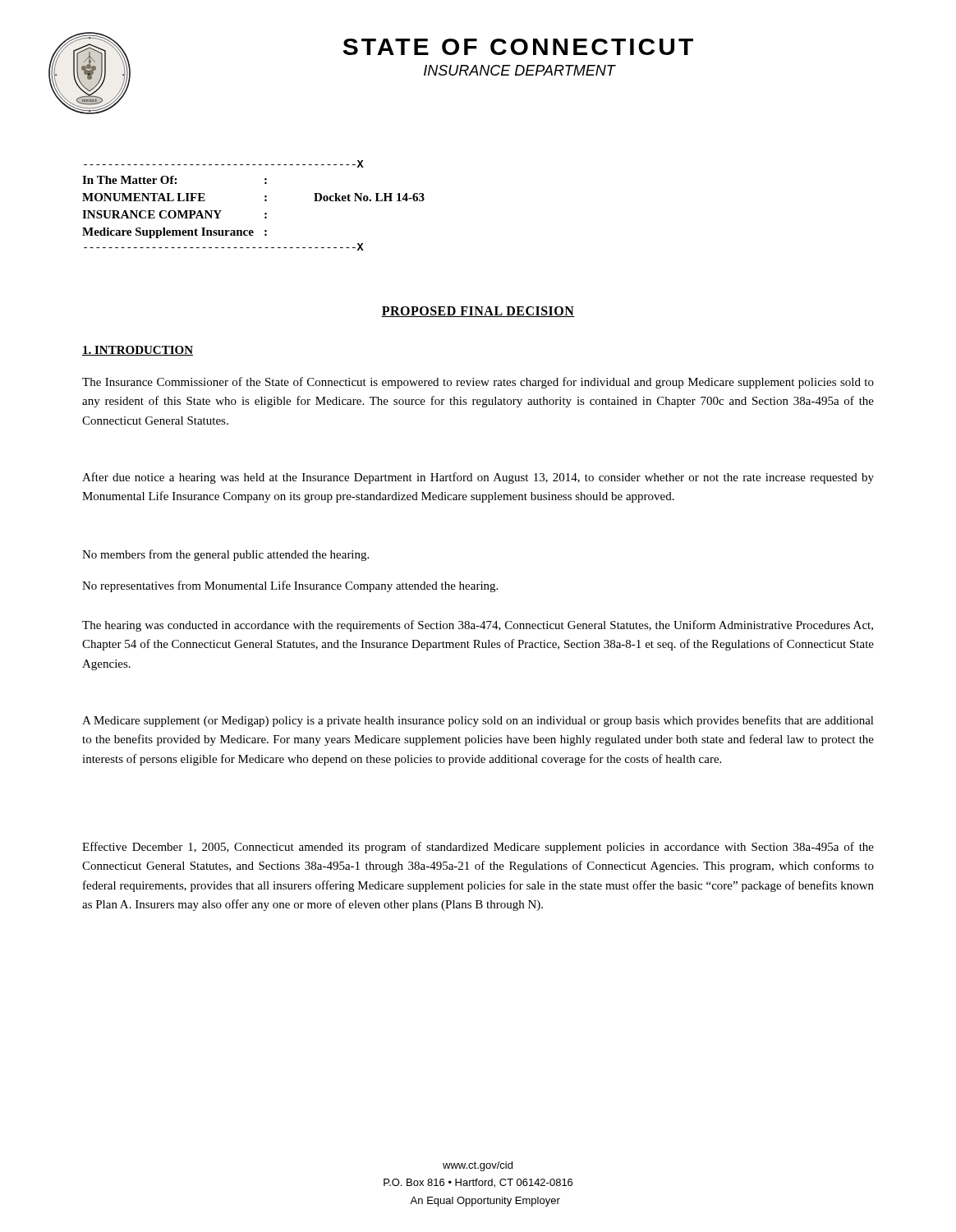
Task: Where does it say "1. INTRODUCTION"?
Action: (138, 350)
